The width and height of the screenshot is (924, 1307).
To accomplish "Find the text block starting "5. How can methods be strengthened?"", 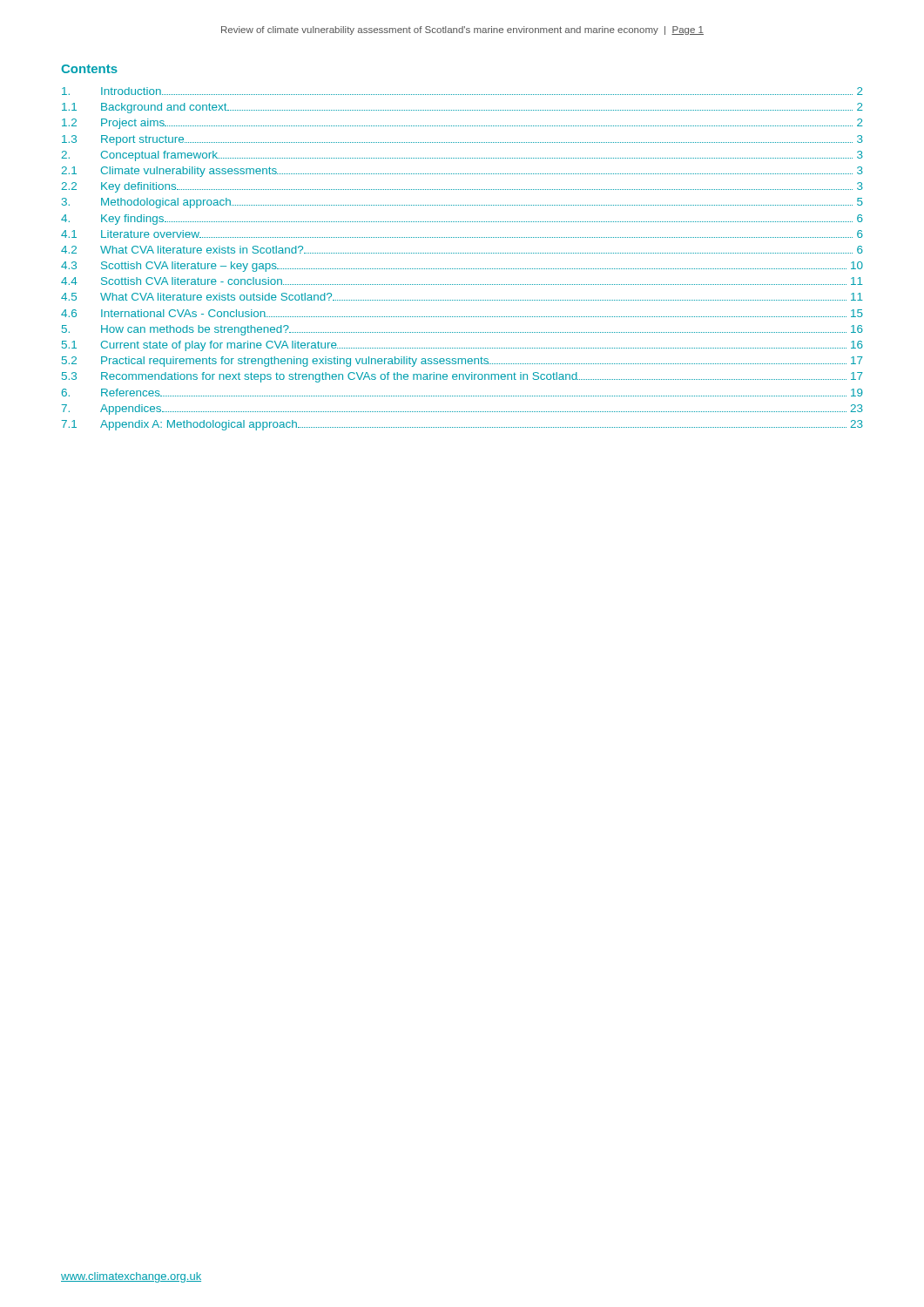I will 462,329.
